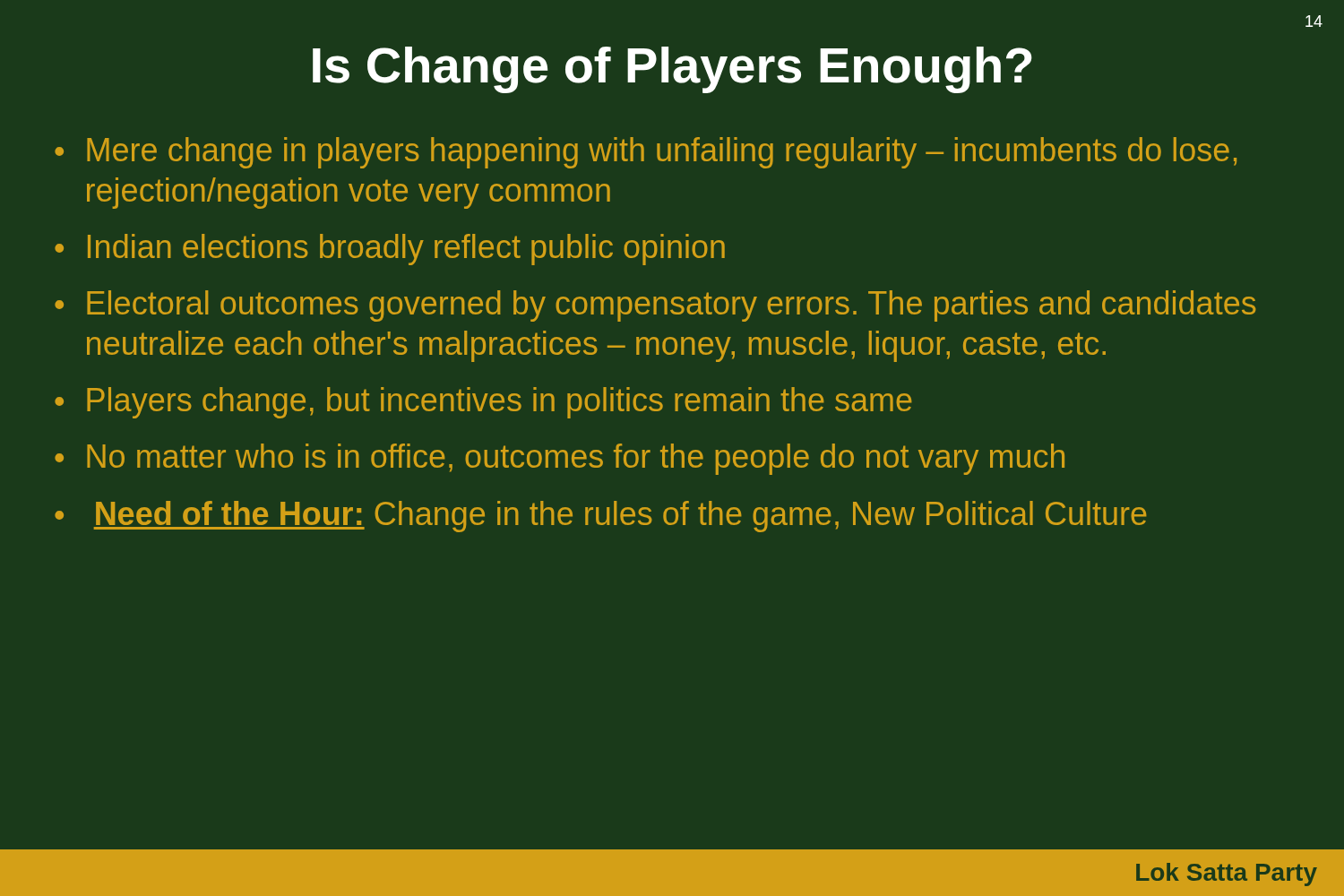Point to the passage starting "• Players change, but incentives in politics"
The width and height of the screenshot is (1344, 896).
tap(483, 400)
